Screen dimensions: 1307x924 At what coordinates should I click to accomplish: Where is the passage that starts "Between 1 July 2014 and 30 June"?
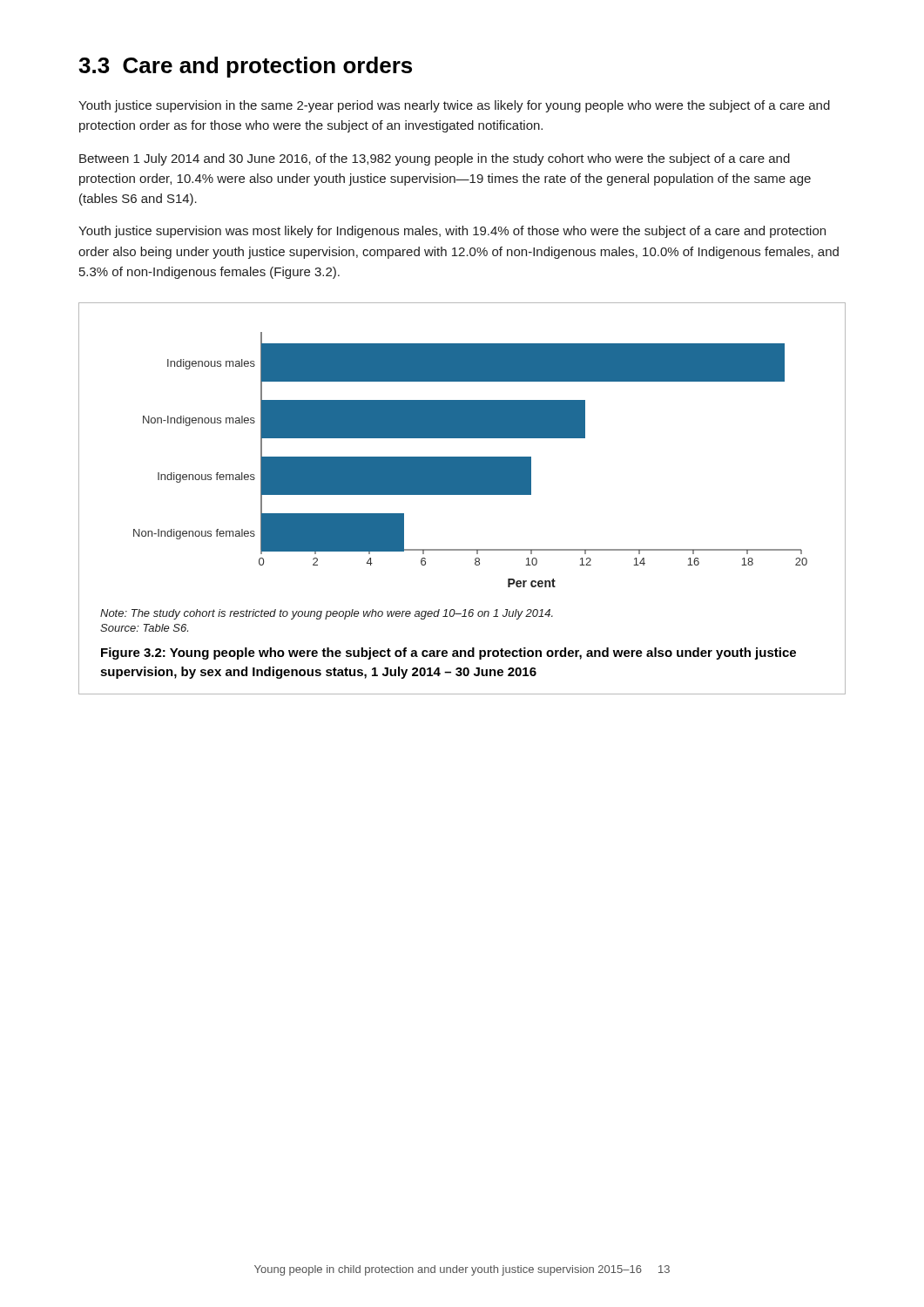445,178
